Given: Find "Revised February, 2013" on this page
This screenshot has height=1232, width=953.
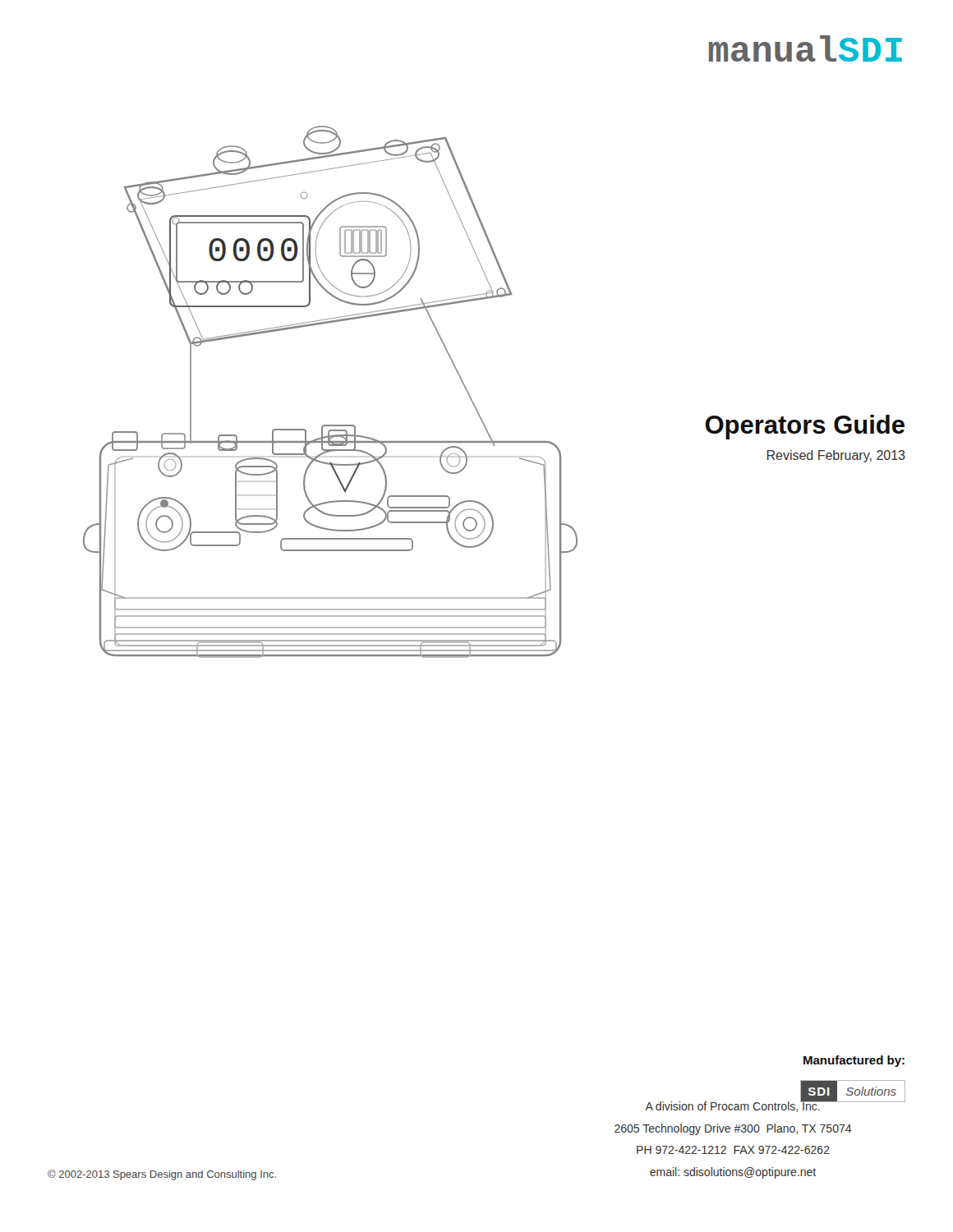Looking at the screenshot, I should point(836,455).
